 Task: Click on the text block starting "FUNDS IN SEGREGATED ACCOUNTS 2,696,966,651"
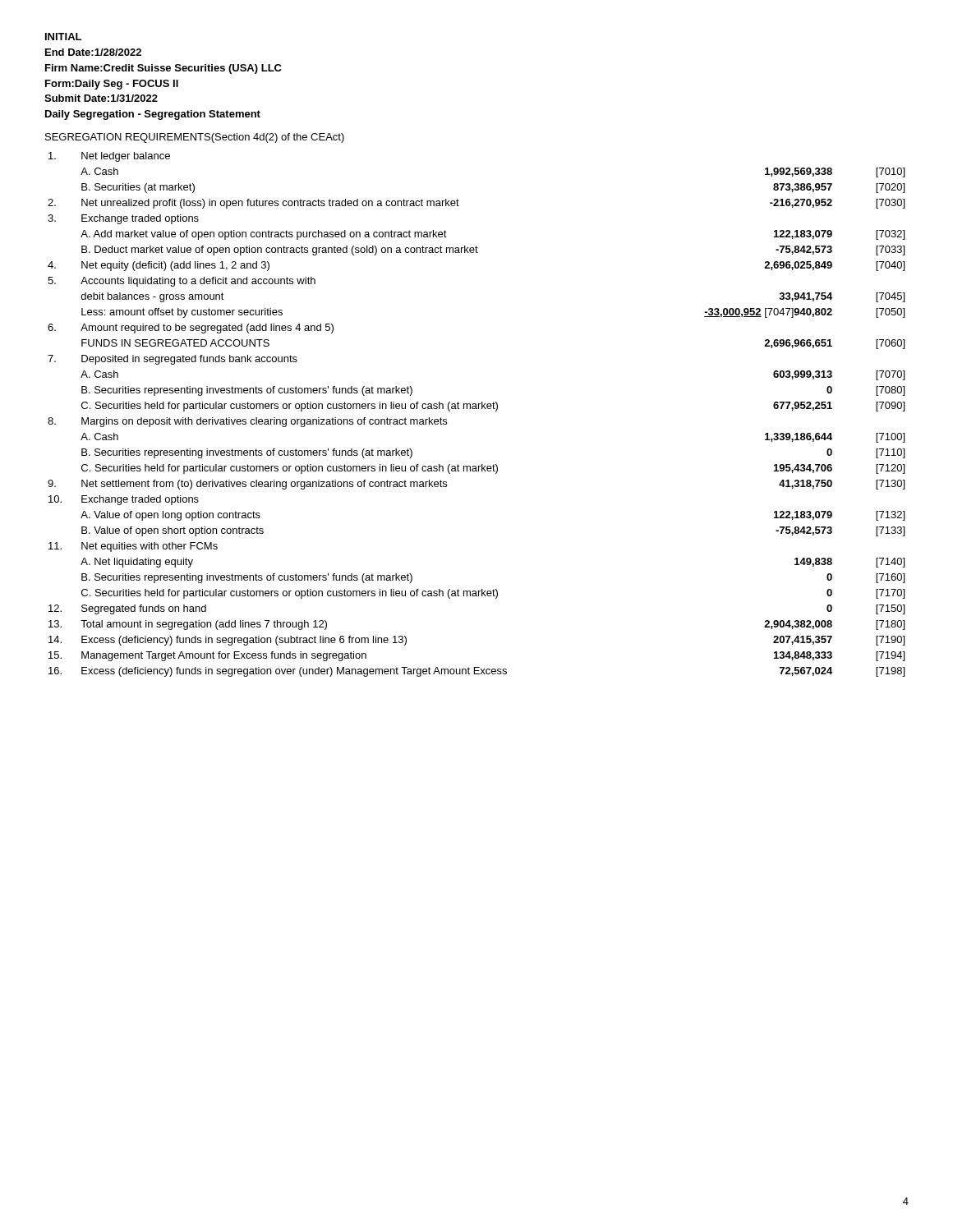172,344
